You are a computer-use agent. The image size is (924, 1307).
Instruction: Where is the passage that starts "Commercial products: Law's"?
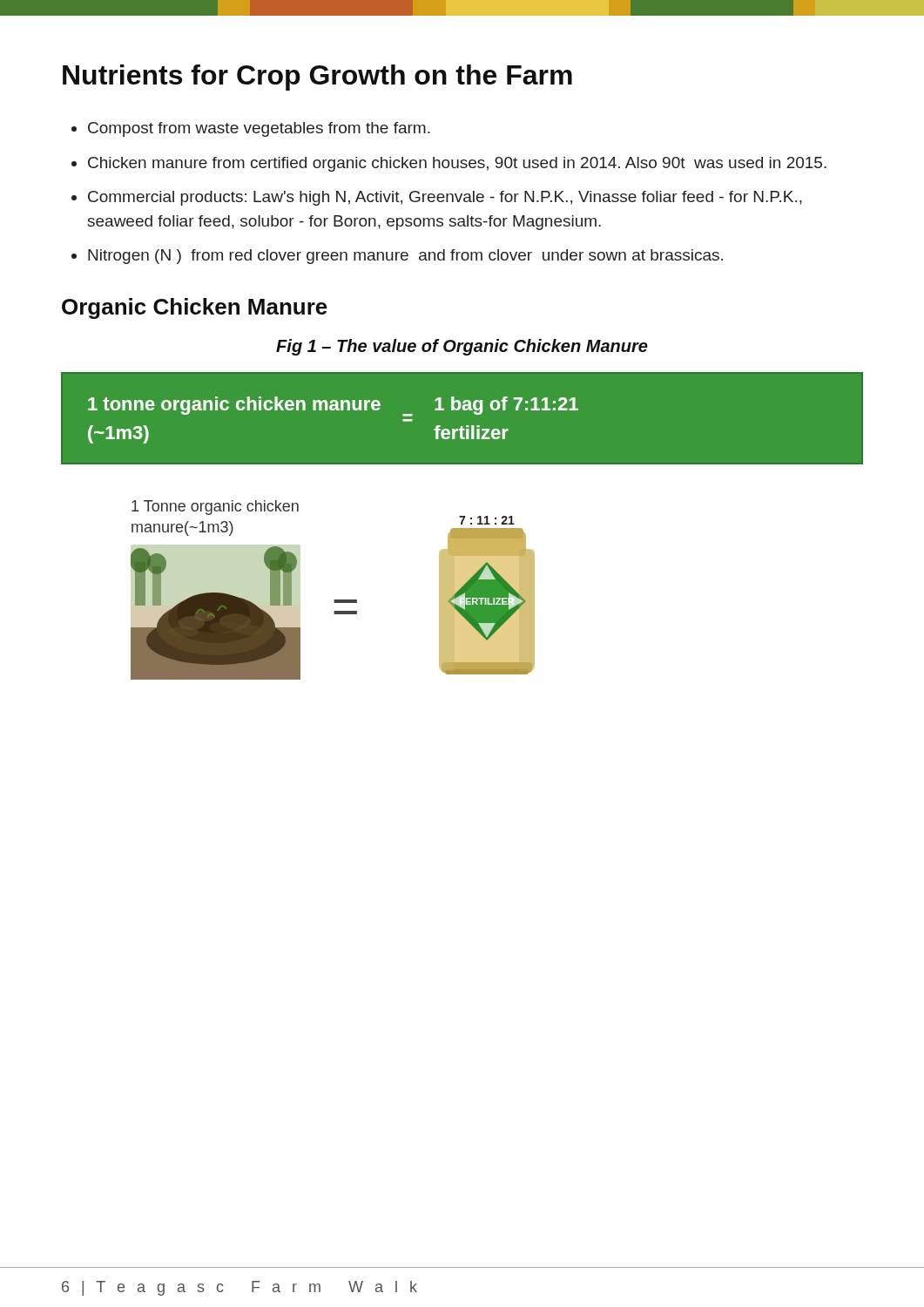[x=445, y=209]
